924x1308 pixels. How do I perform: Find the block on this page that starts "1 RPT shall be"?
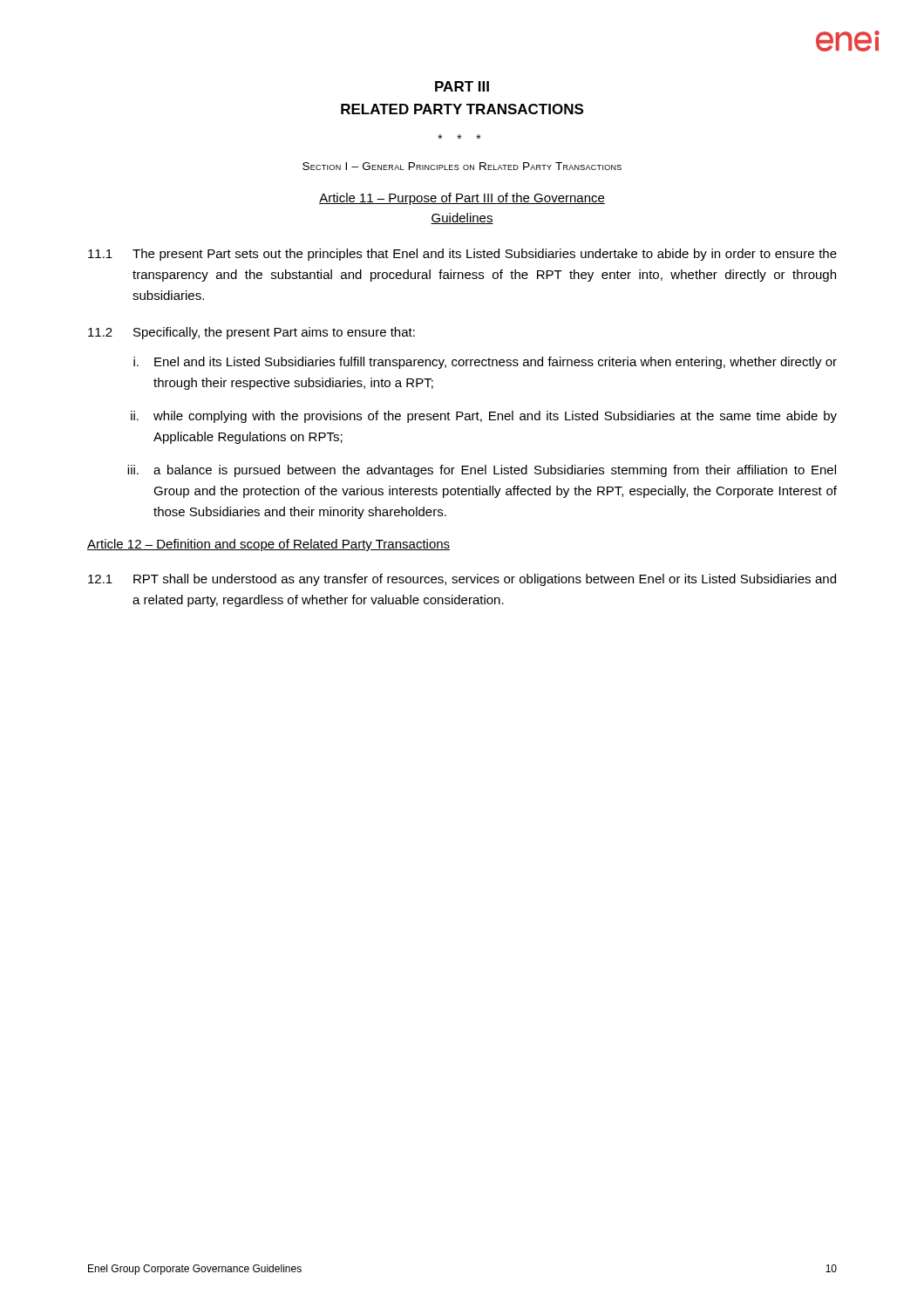462,589
